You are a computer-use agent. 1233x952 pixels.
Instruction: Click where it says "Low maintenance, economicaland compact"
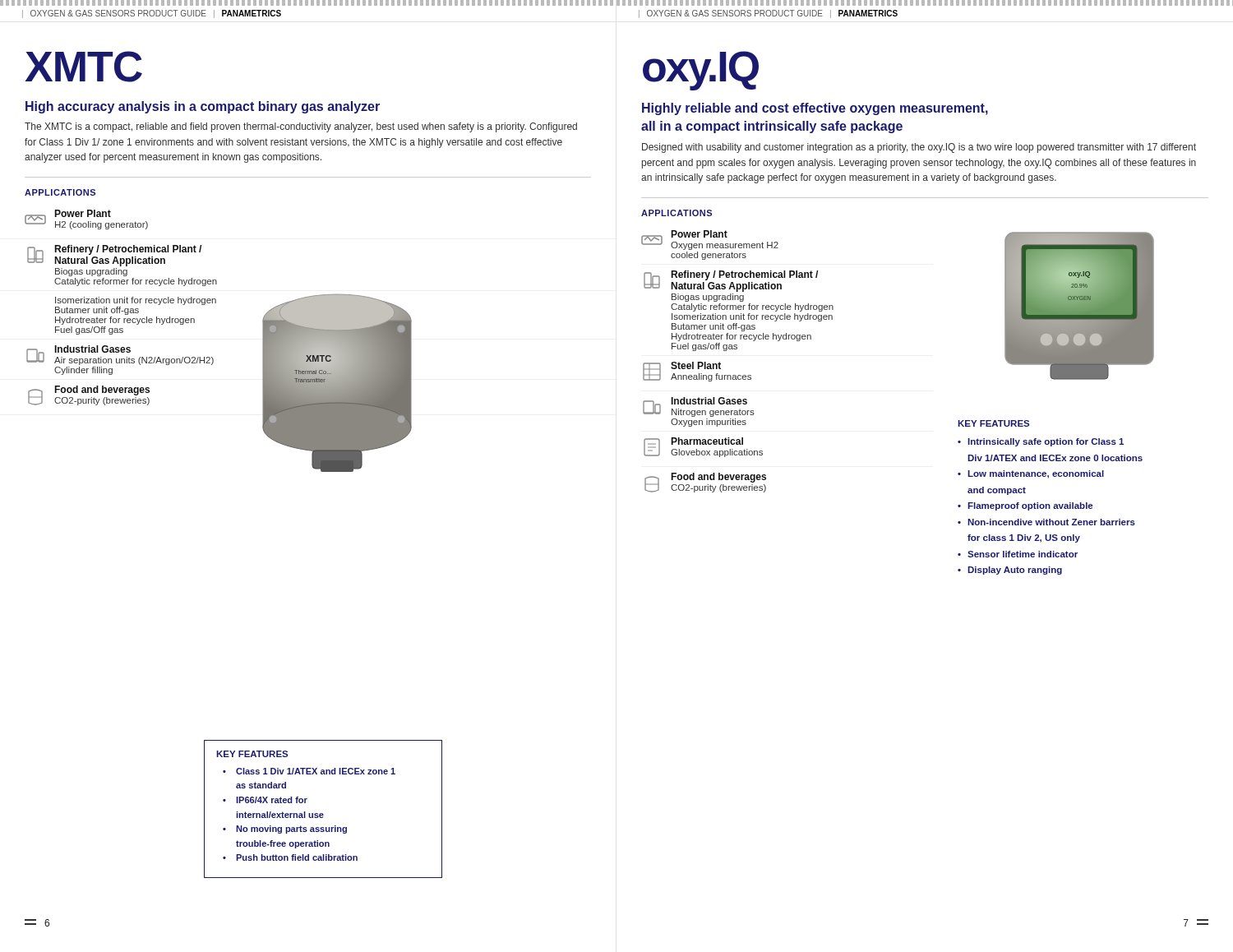[1036, 482]
